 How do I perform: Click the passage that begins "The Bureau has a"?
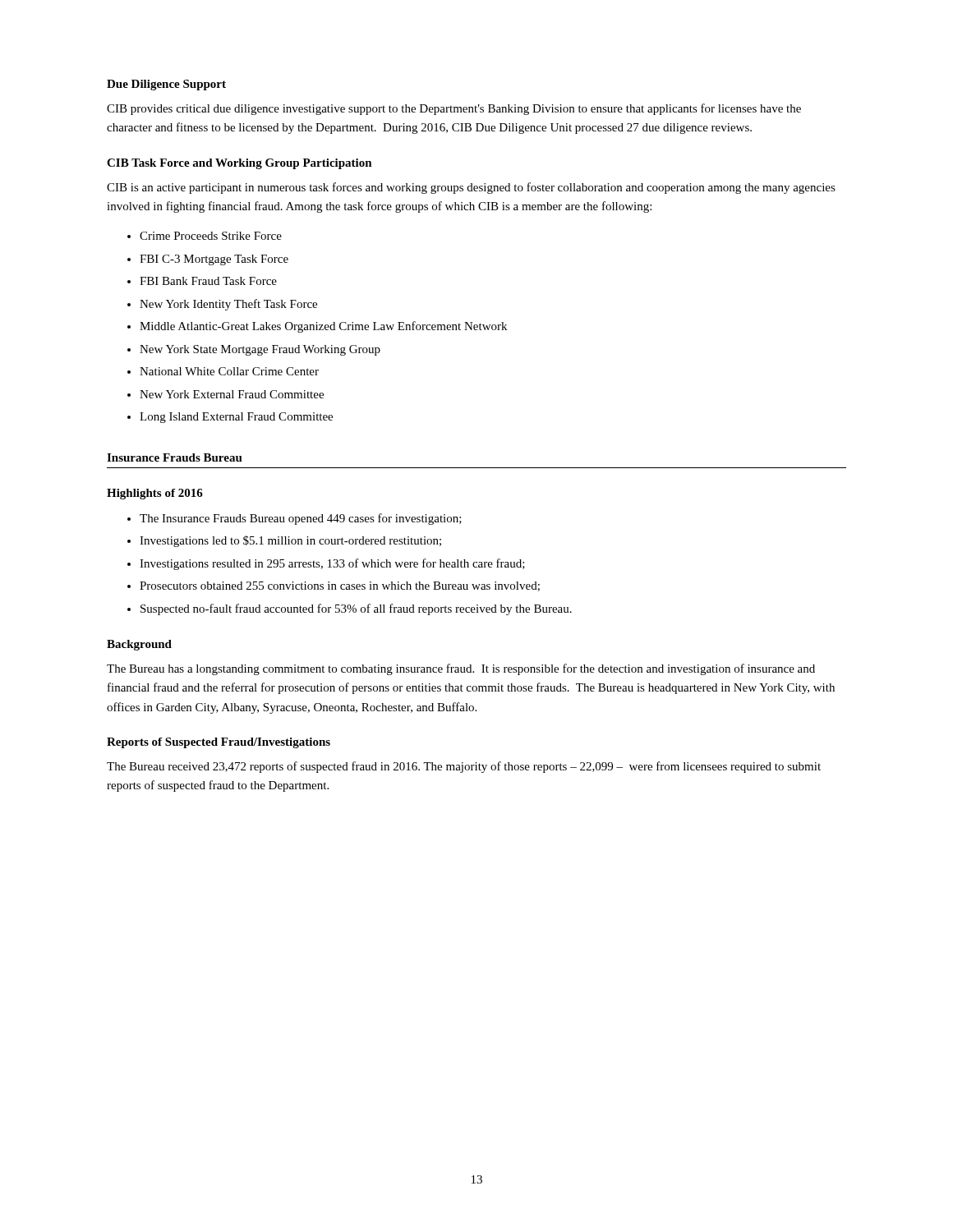tap(471, 688)
